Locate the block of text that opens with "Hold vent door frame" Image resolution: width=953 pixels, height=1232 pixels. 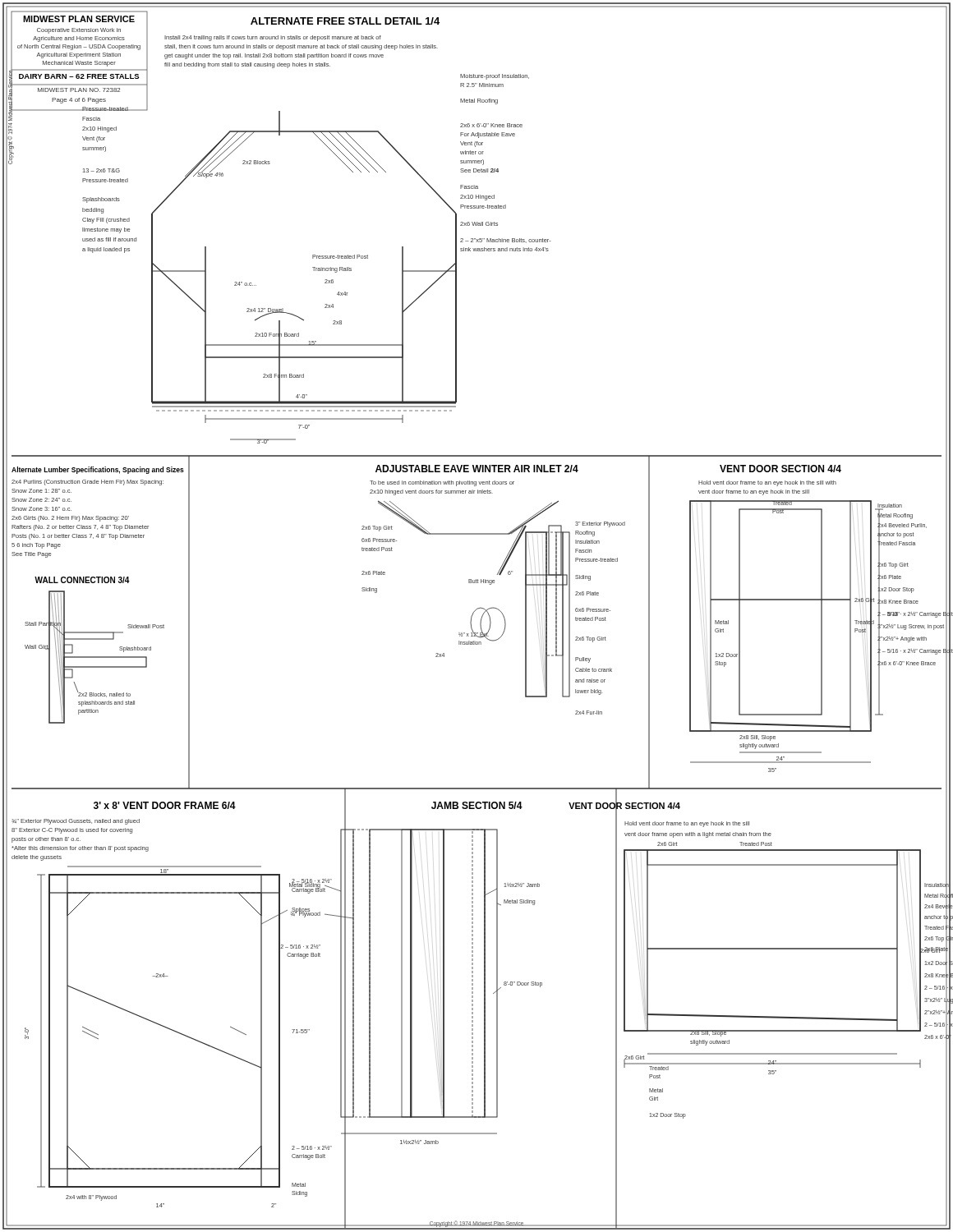click(x=800, y=488)
